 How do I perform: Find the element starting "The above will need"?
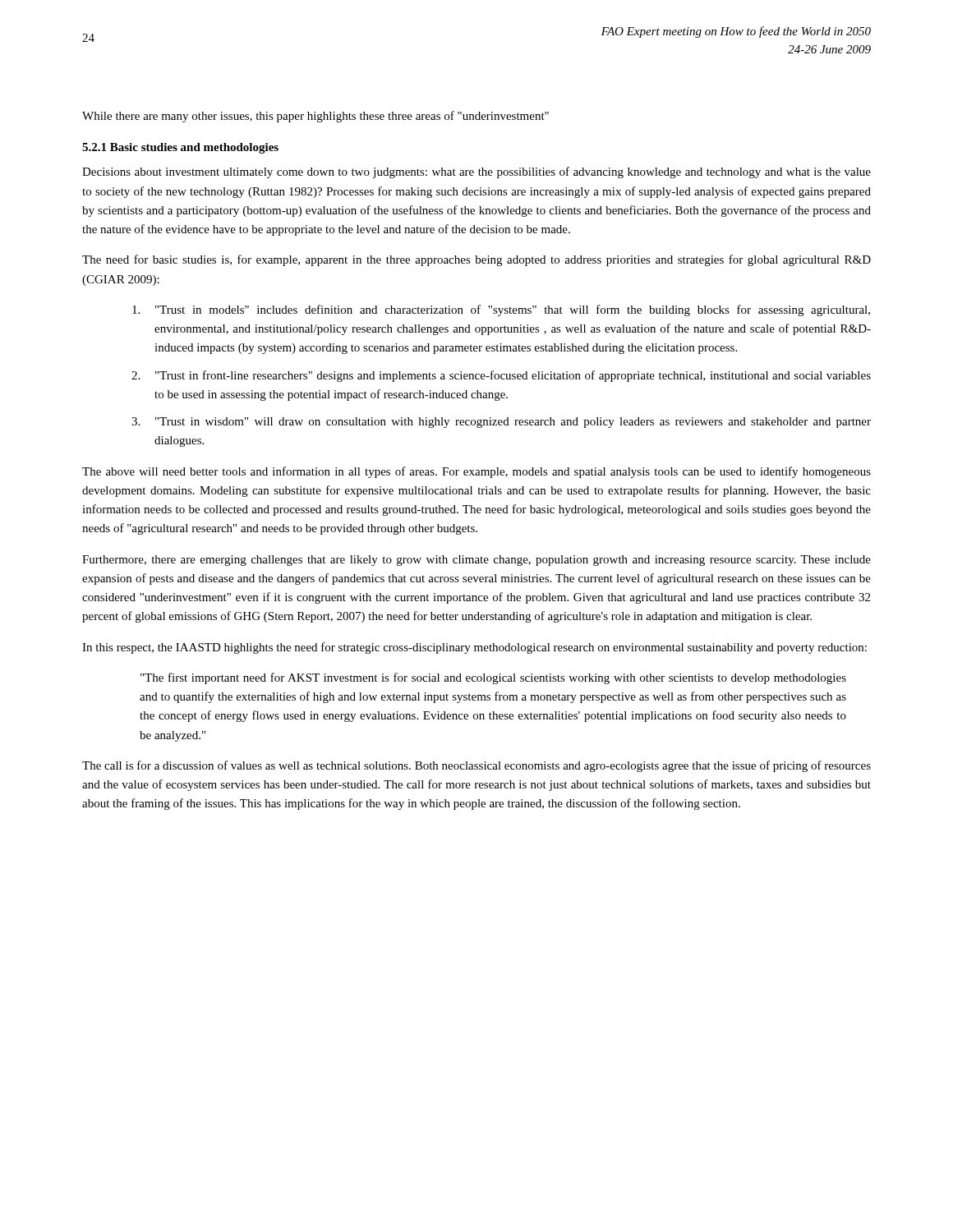pyautogui.click(x=476, y=500)
